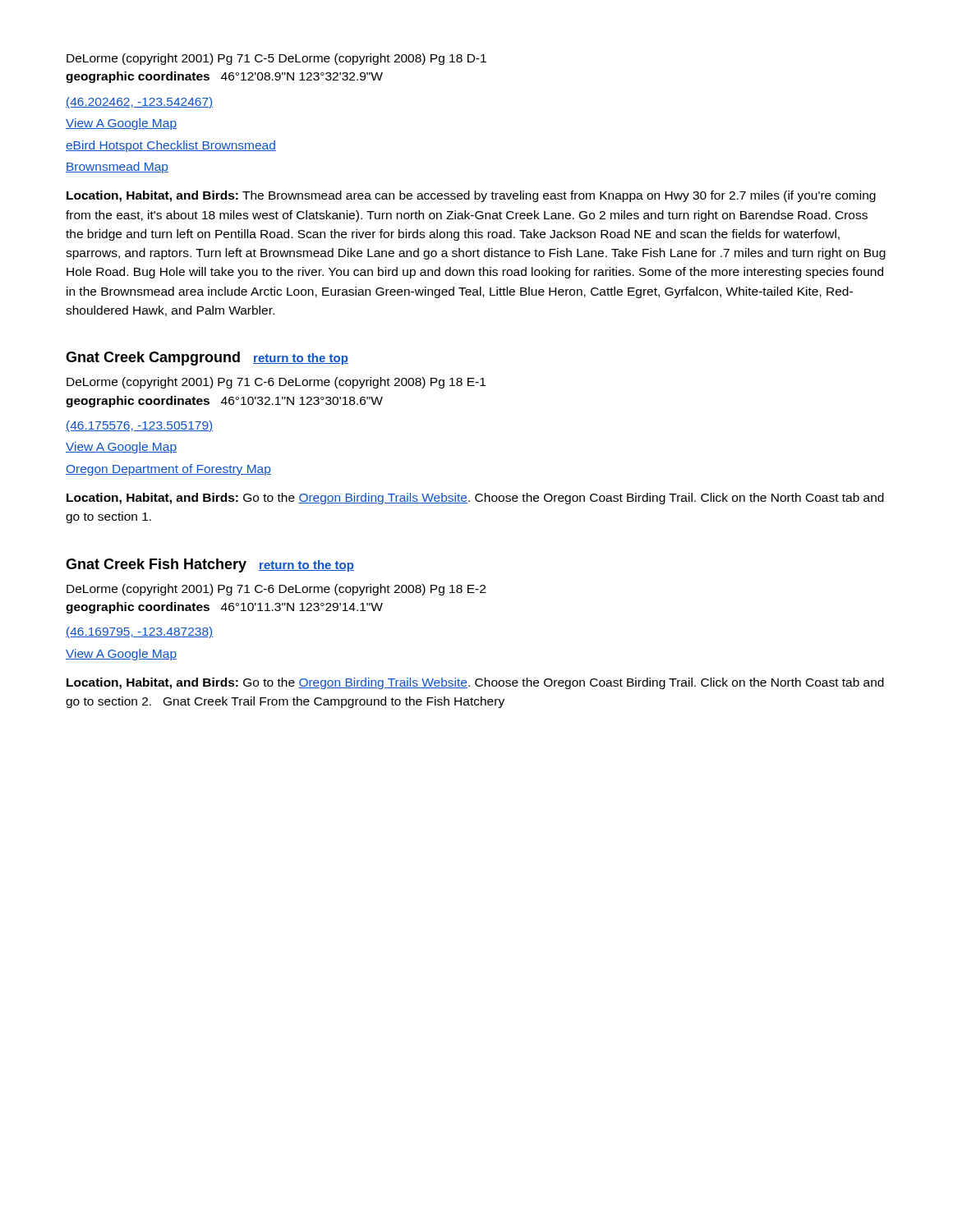Click on the text starting "Gnat Creek Fish Hatchery return to"

coord(210,564)
